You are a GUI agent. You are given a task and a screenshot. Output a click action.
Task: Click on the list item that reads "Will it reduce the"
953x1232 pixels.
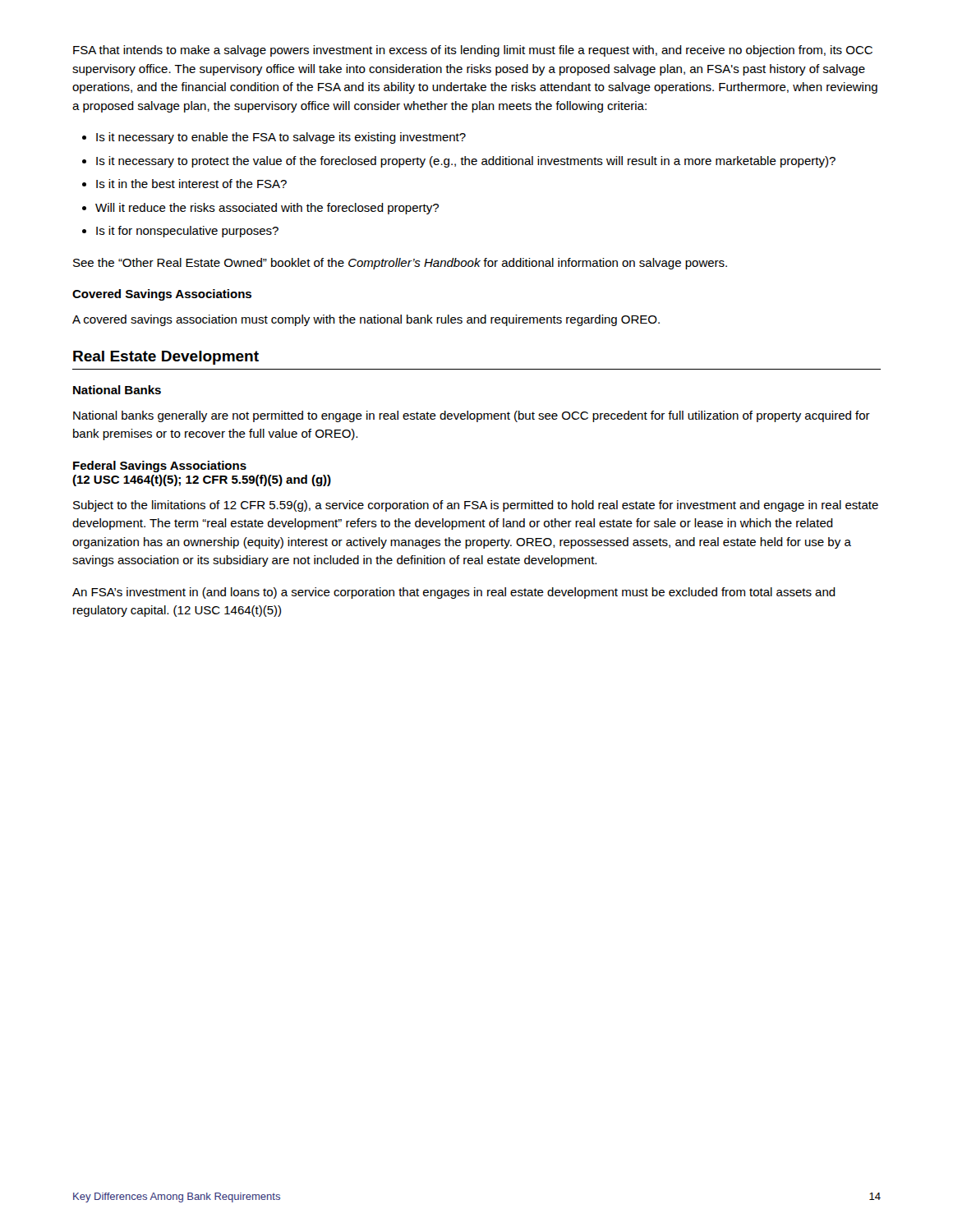pyautogui.click(x=267, y=209)
